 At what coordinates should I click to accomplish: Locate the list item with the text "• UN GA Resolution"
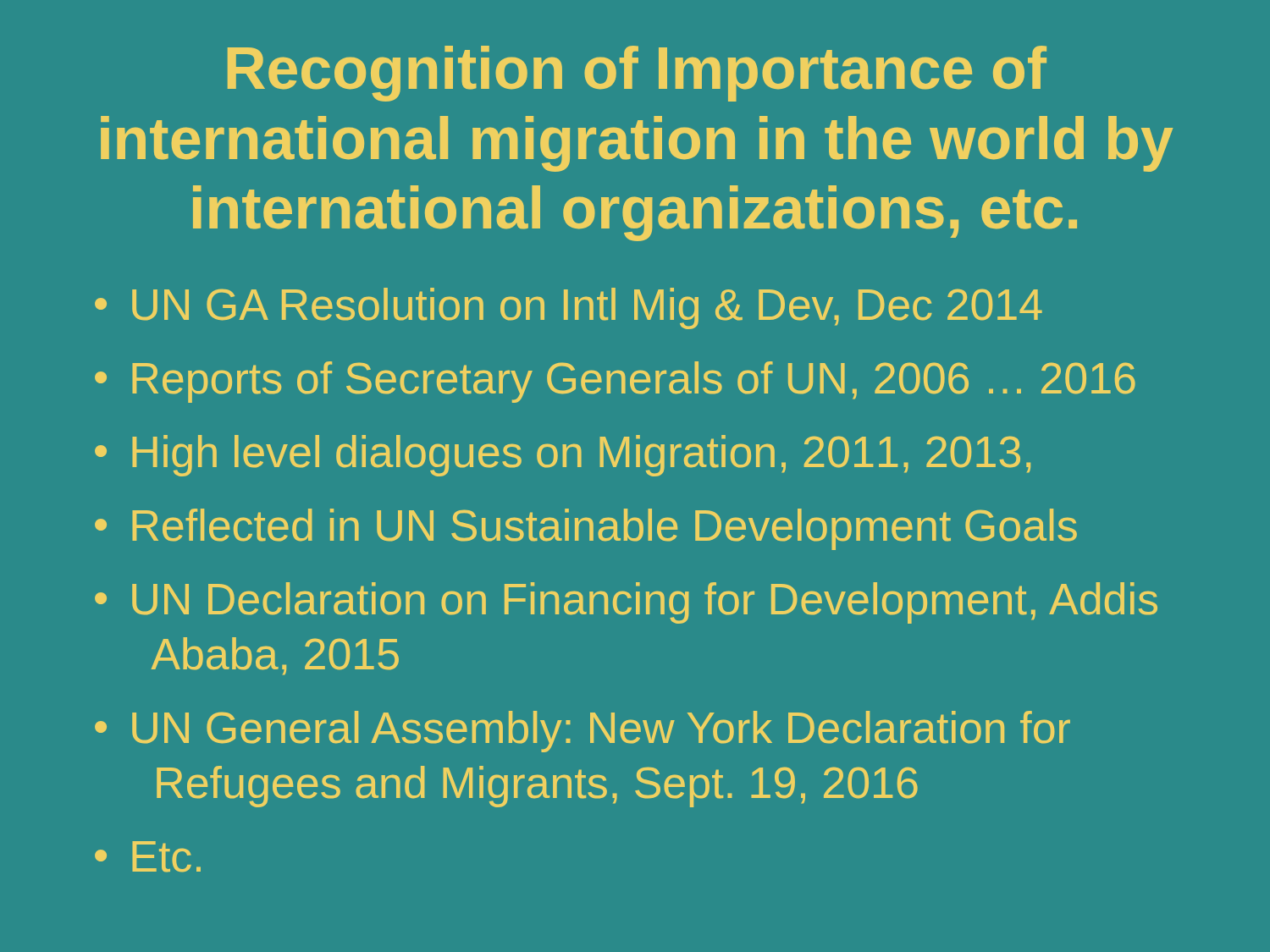click(x=568, y=305)
